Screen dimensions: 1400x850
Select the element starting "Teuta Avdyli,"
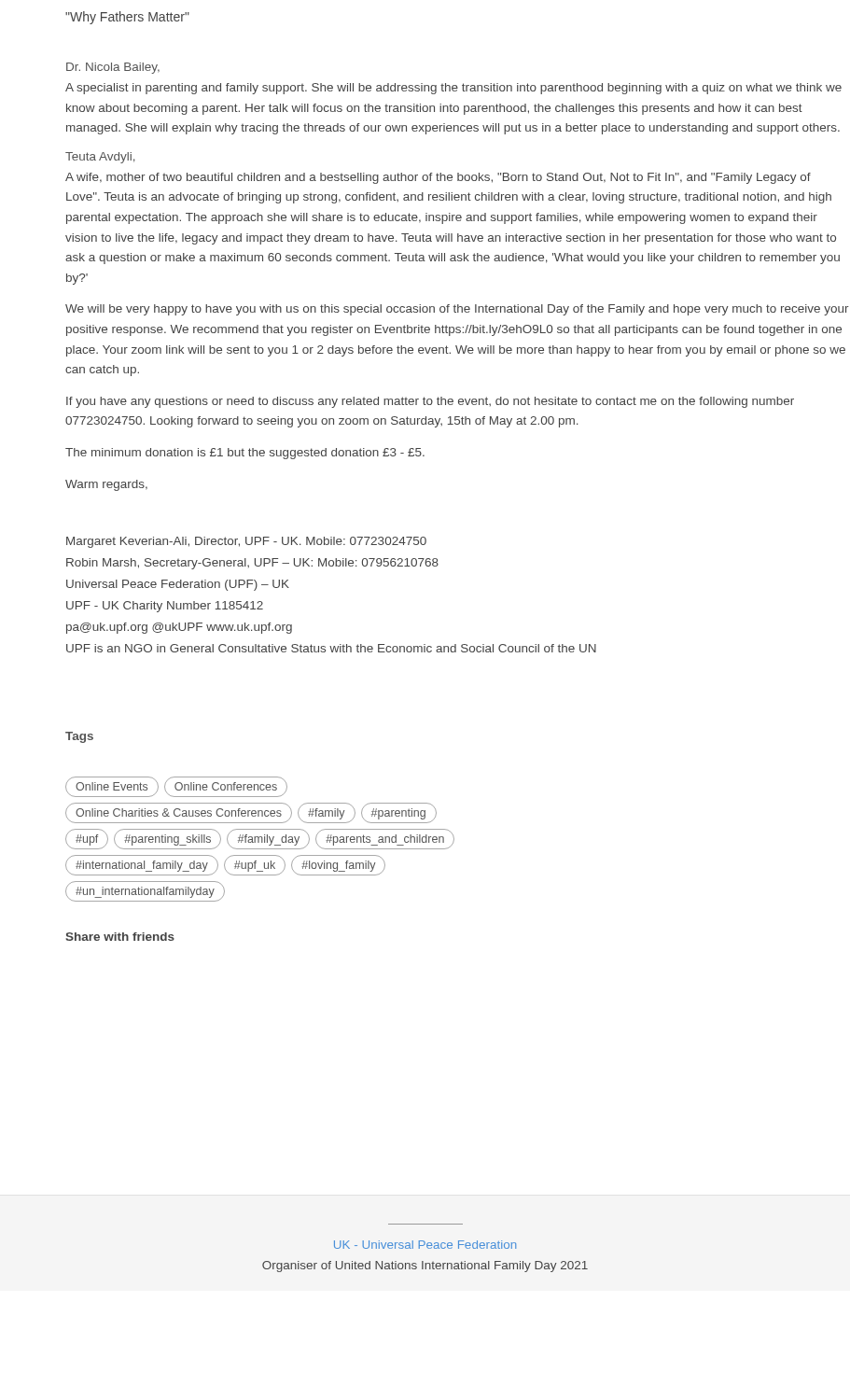(100, 158)
